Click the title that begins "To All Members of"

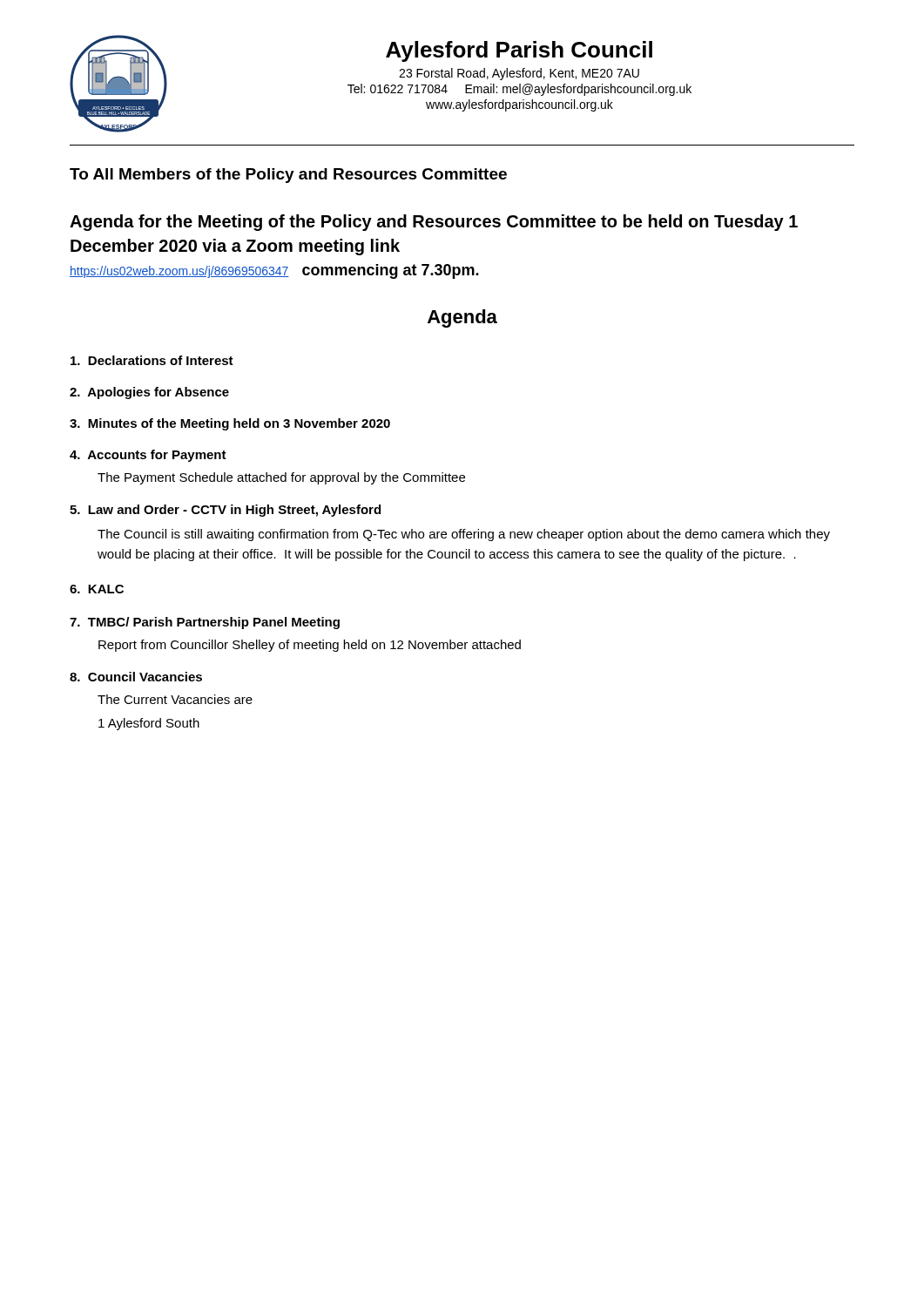coord(289,174)
